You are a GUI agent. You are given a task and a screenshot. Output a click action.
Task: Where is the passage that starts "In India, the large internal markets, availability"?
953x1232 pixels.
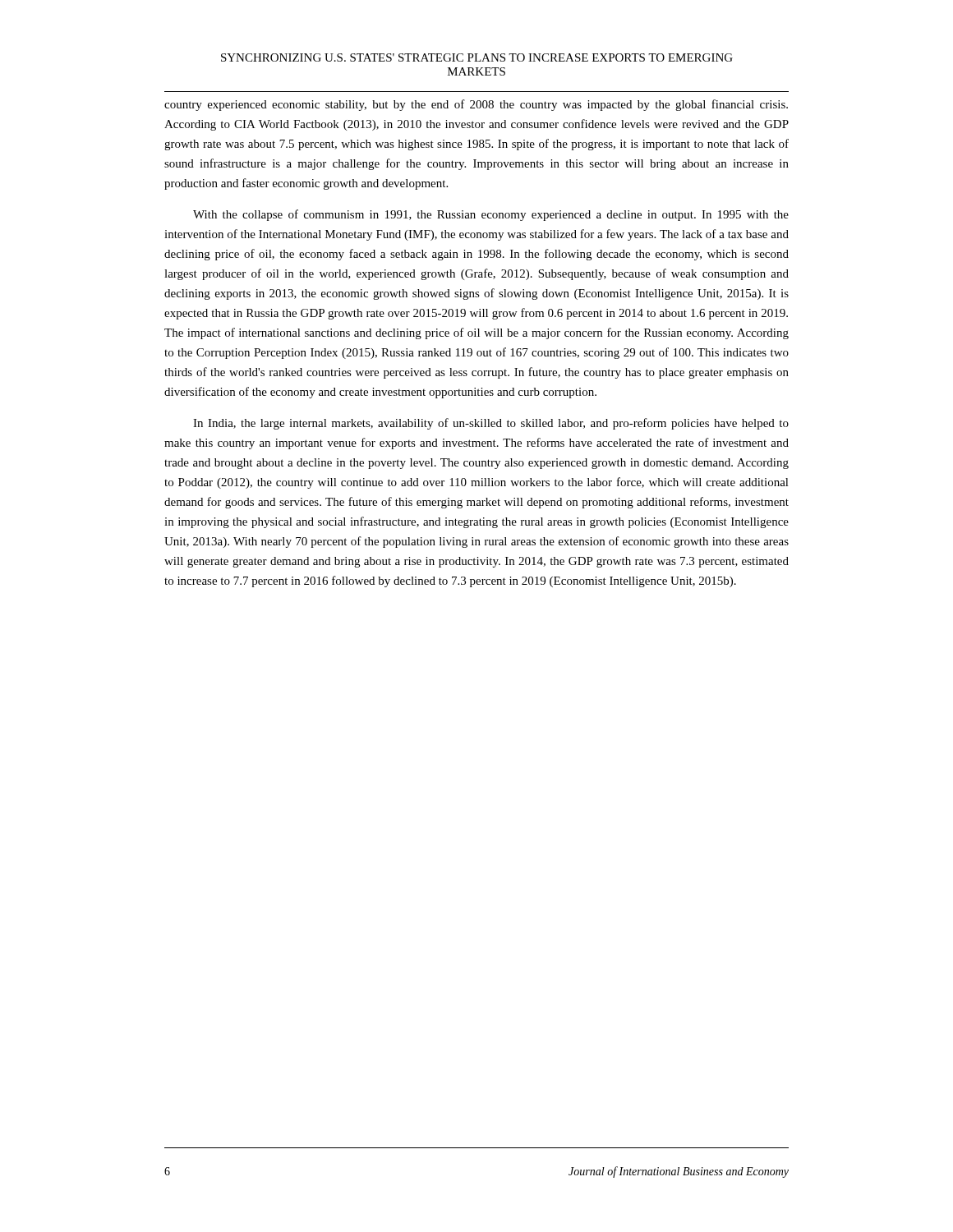click(476, 502)
